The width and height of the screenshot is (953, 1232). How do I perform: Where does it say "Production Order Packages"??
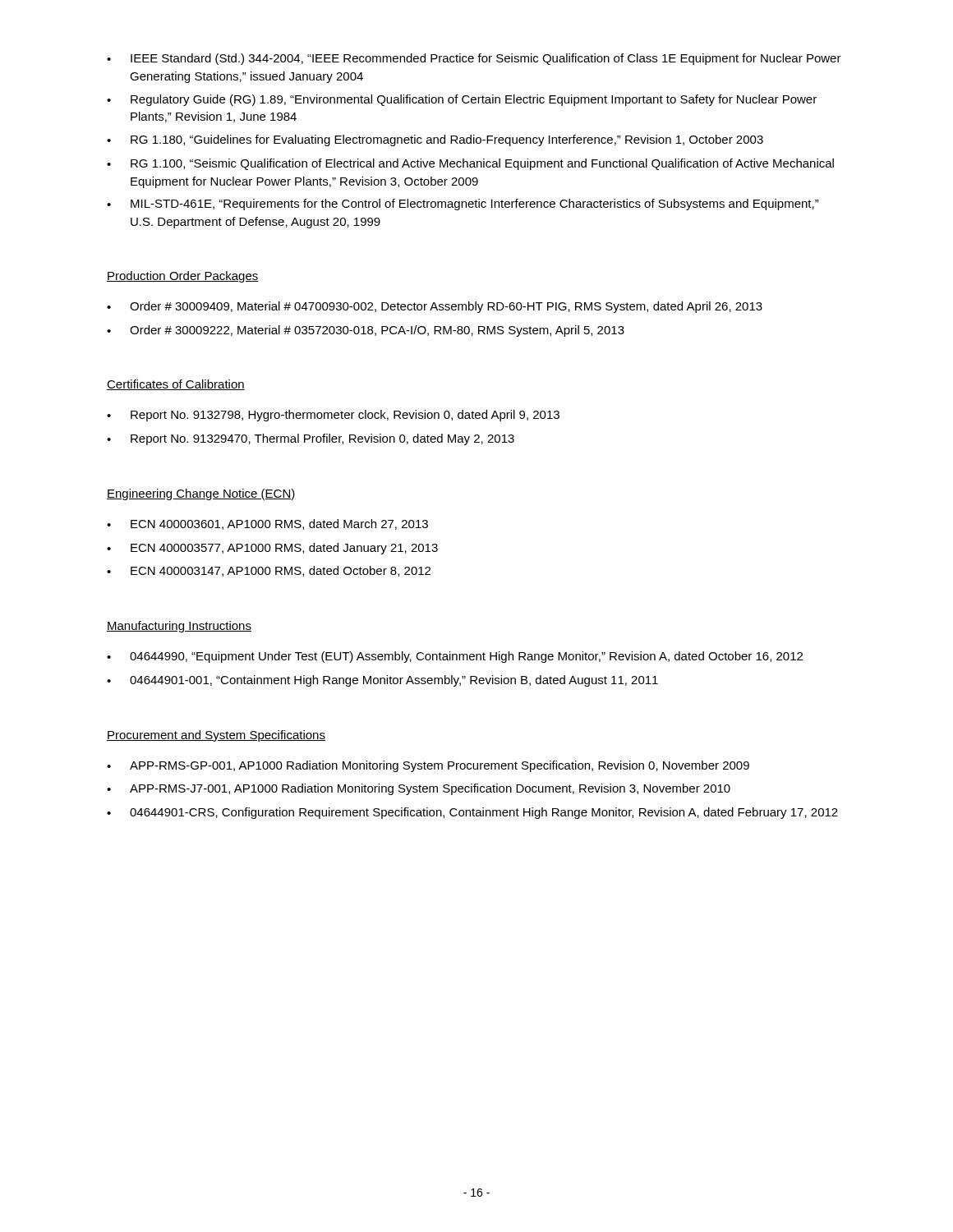point(182,275)
